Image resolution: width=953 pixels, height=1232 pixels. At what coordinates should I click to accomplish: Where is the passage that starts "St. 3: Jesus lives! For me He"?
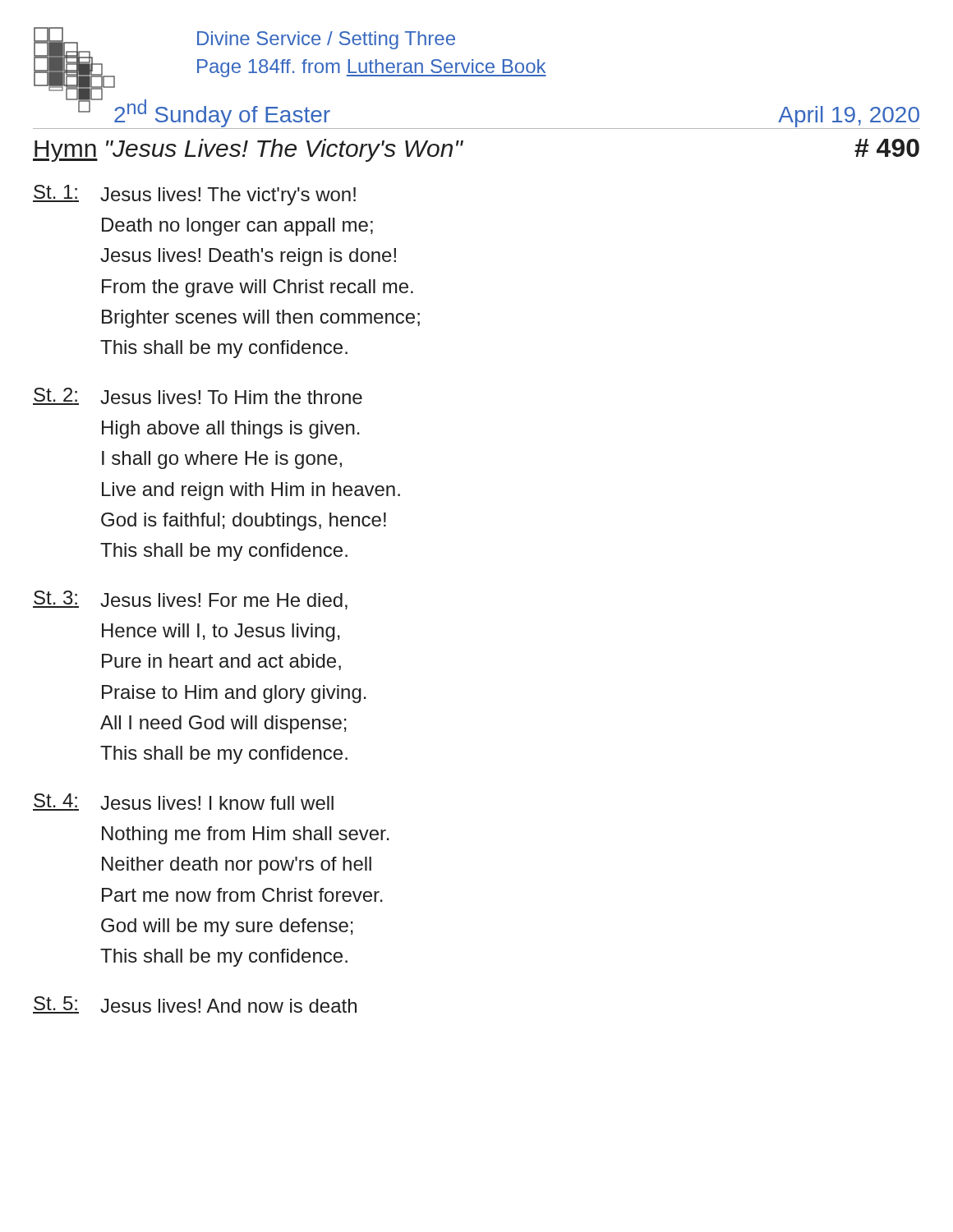pos(200,676)
